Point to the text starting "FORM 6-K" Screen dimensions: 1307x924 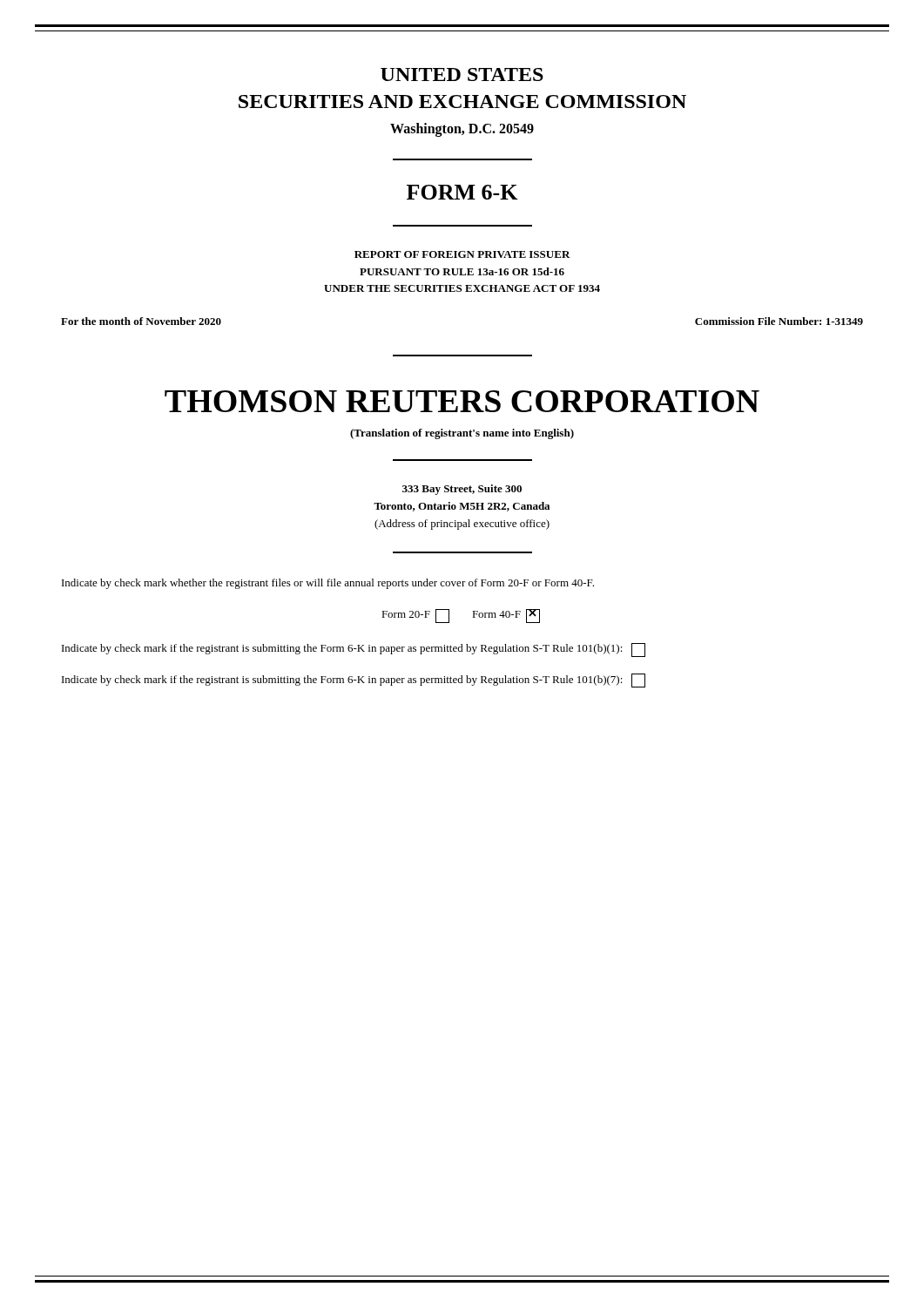pos(462,192)
